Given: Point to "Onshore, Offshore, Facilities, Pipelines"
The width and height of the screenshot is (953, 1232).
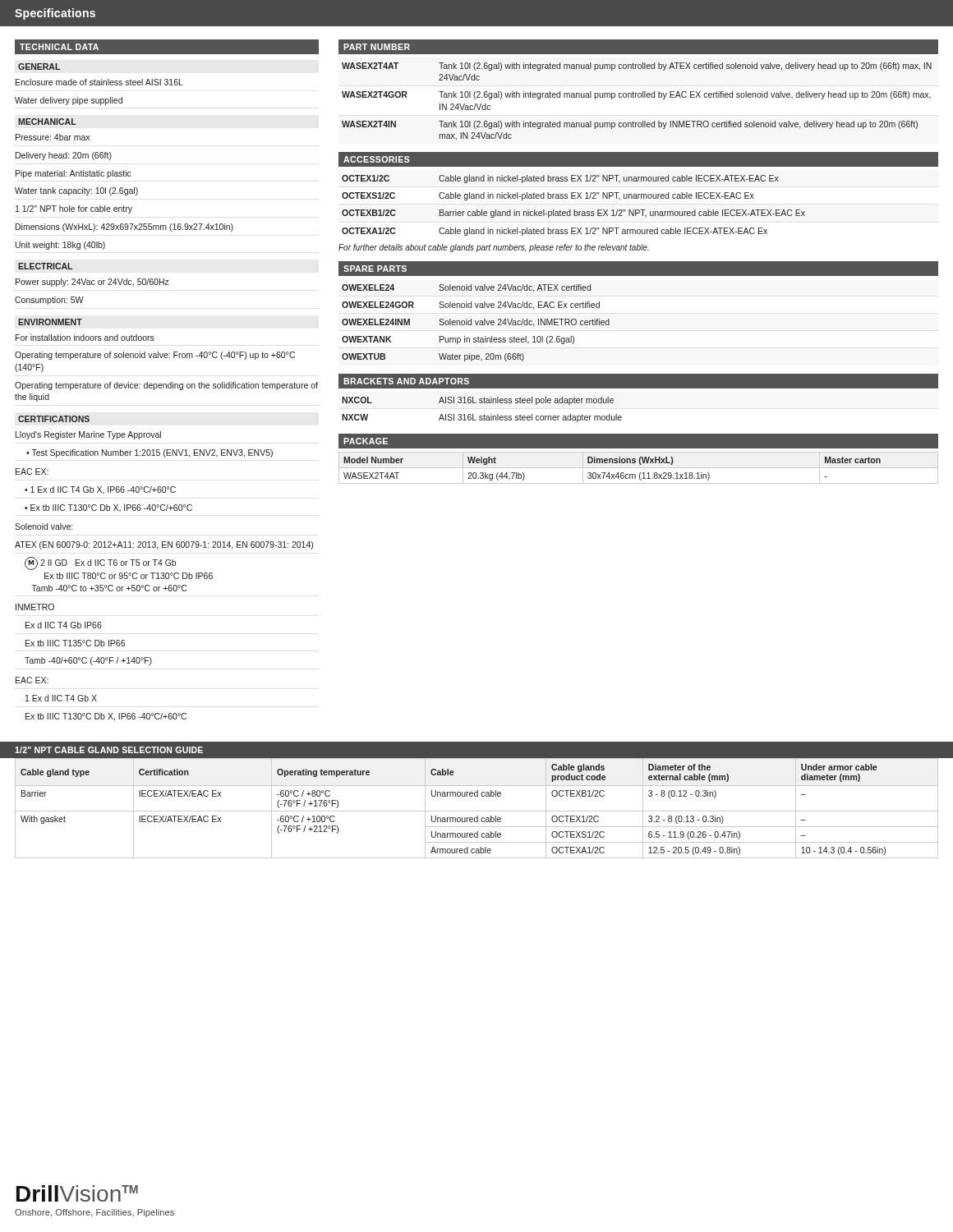Looking at the screenshot, I should [95, 1212].
